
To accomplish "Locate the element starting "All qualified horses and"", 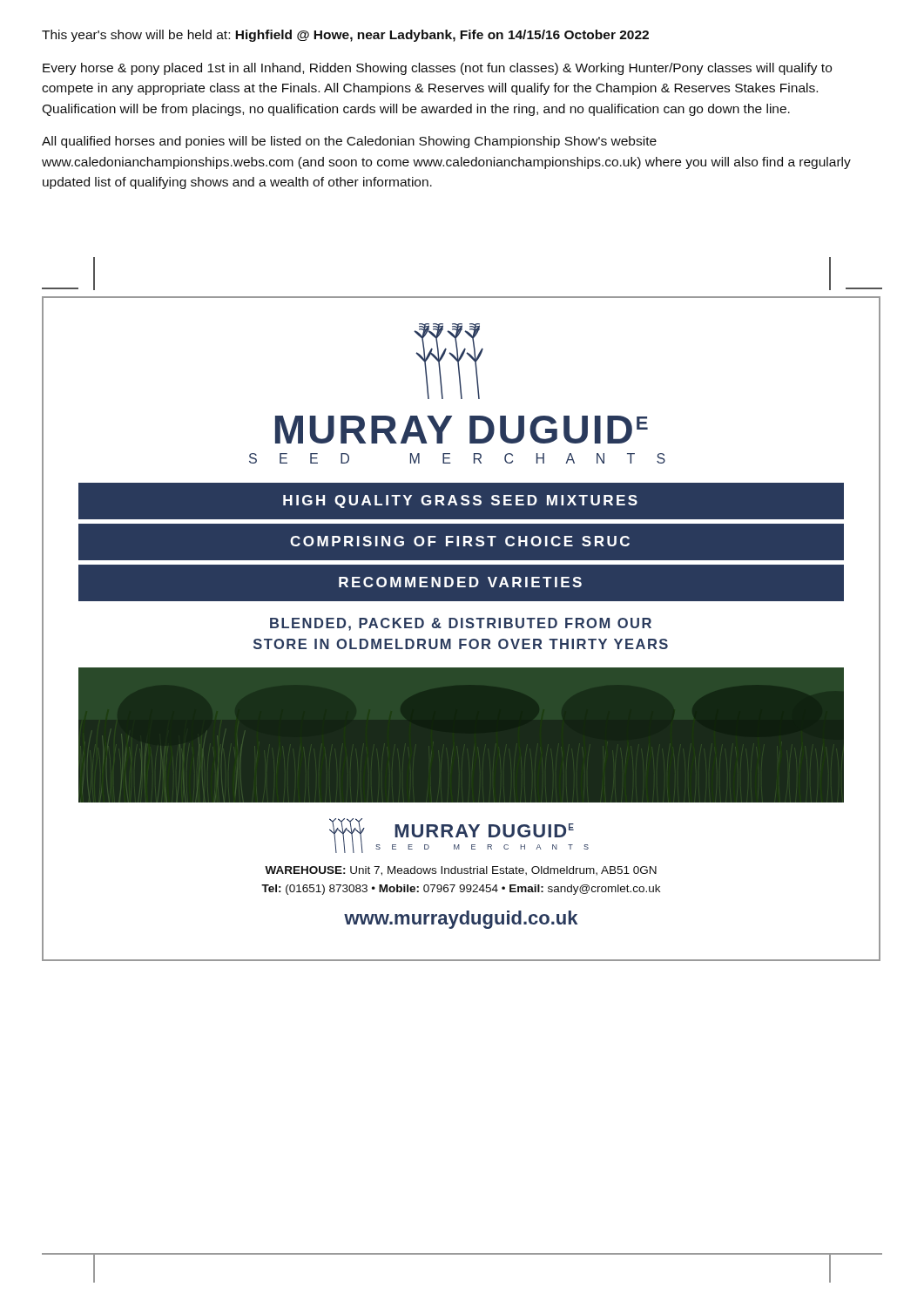I will pyautogui.click(x=446, y=161).
